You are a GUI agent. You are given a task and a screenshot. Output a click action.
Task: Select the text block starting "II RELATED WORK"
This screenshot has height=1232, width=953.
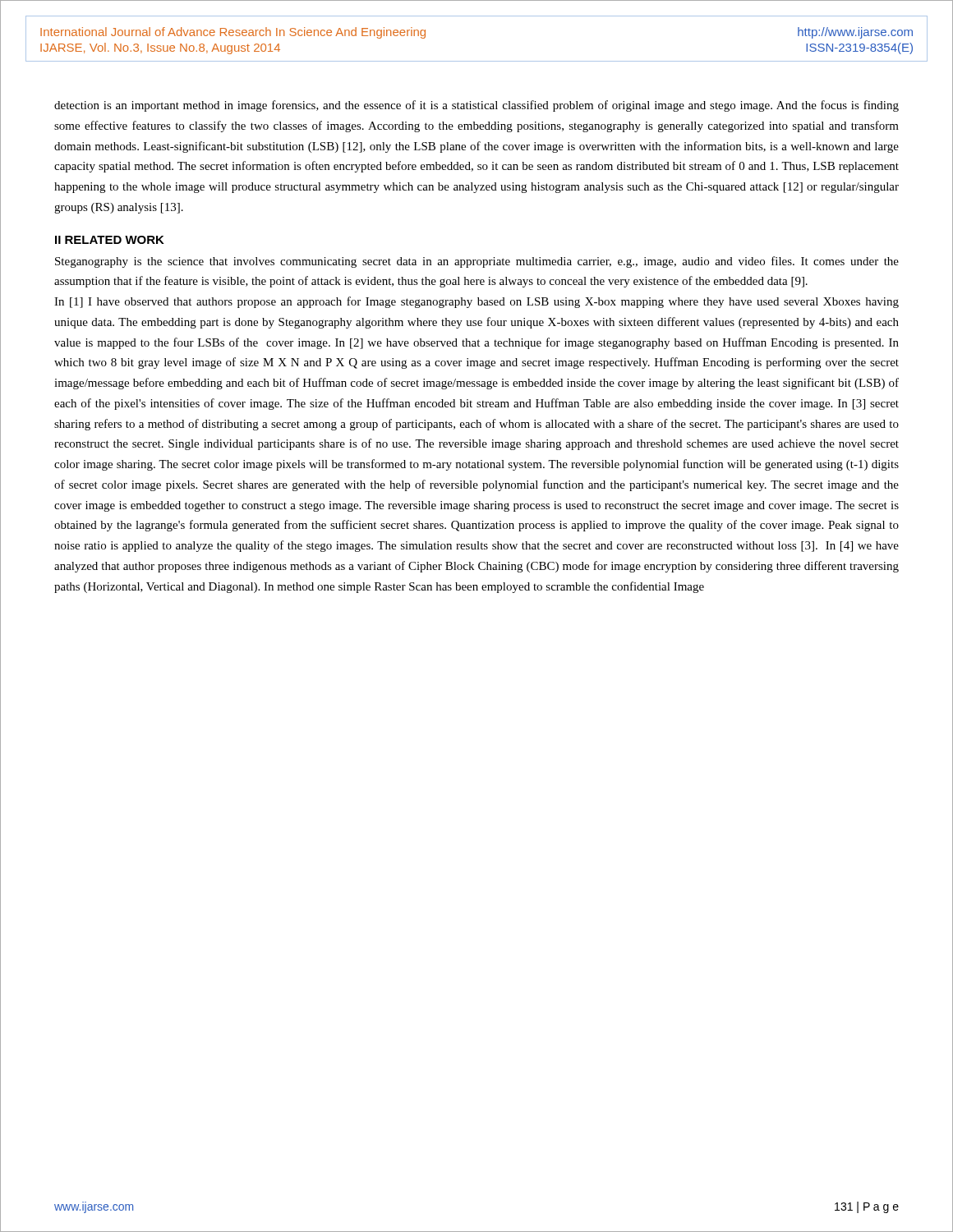(109, 239)
